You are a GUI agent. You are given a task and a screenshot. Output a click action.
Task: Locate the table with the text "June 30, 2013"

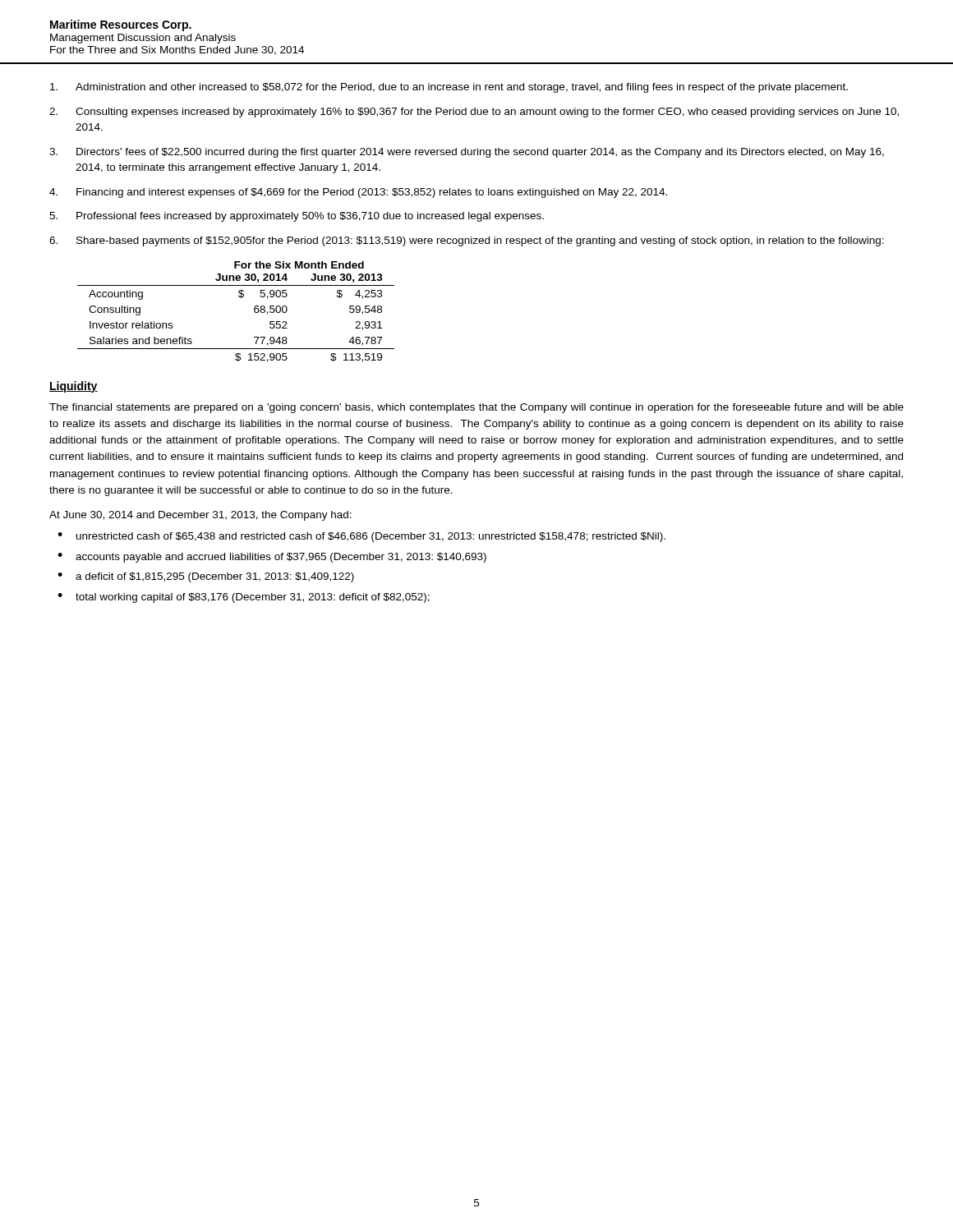point(490,310)
